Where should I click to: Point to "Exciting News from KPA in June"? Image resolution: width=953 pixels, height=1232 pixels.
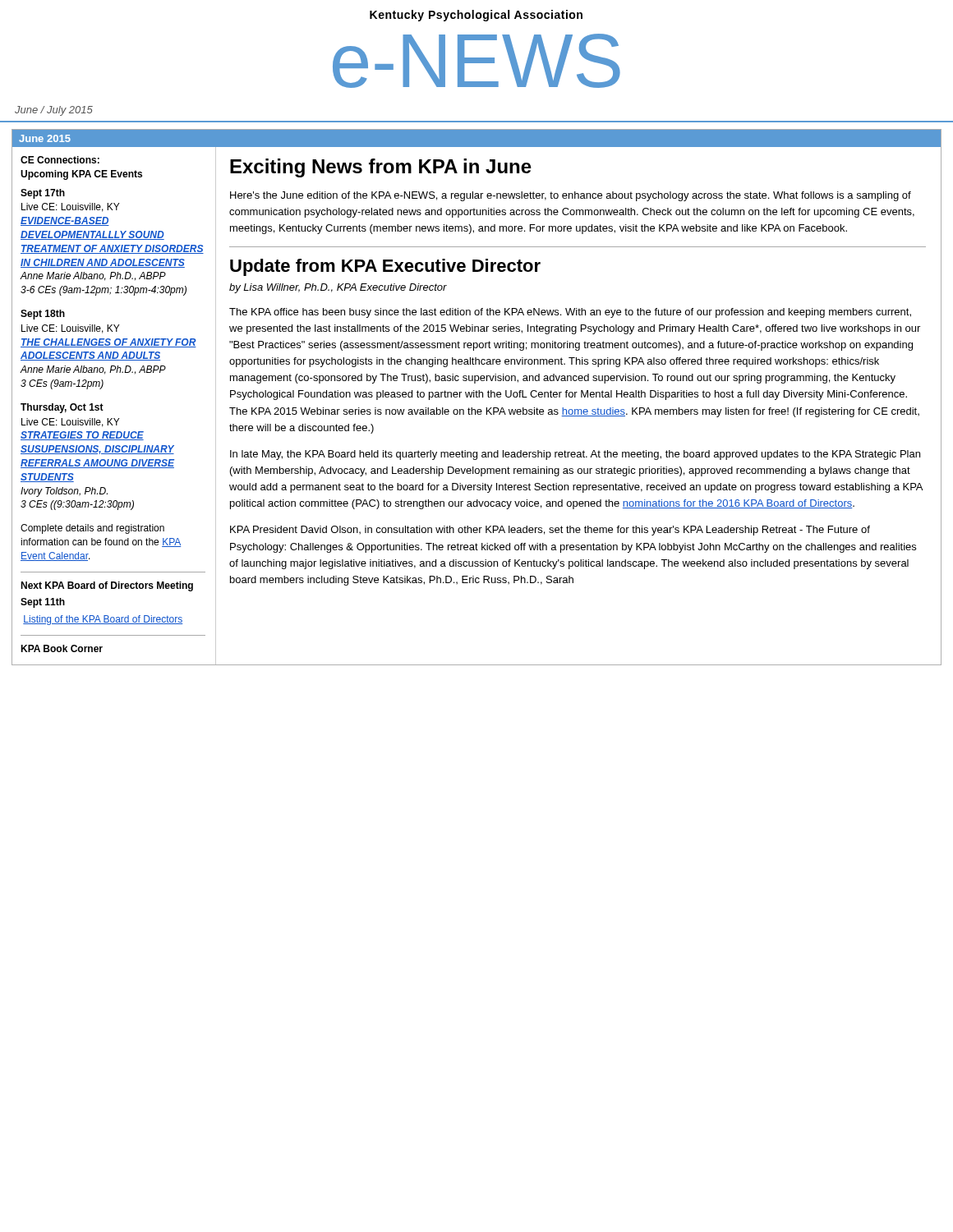380,166
